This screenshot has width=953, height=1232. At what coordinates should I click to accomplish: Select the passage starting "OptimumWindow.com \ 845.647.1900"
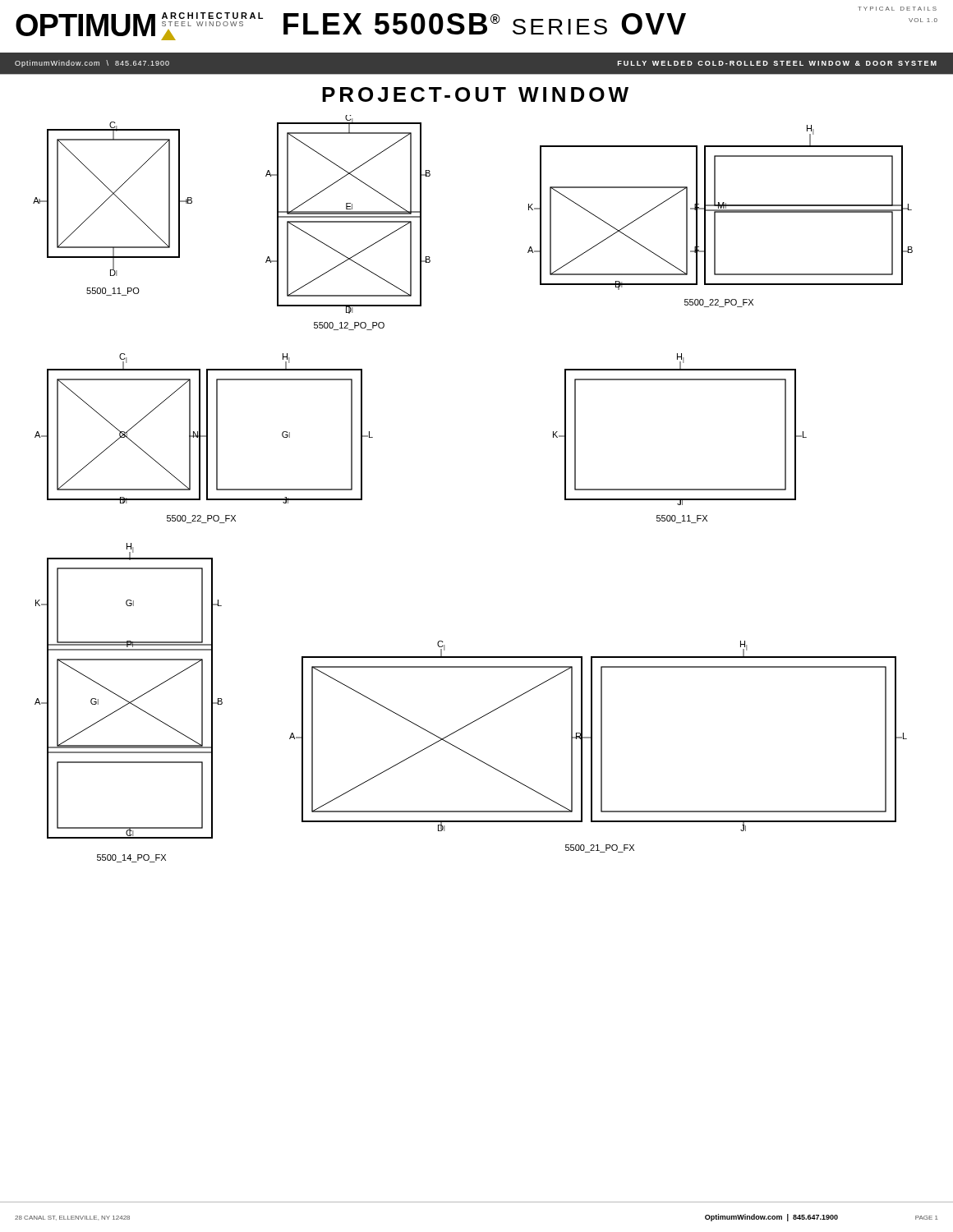point(92,63)
